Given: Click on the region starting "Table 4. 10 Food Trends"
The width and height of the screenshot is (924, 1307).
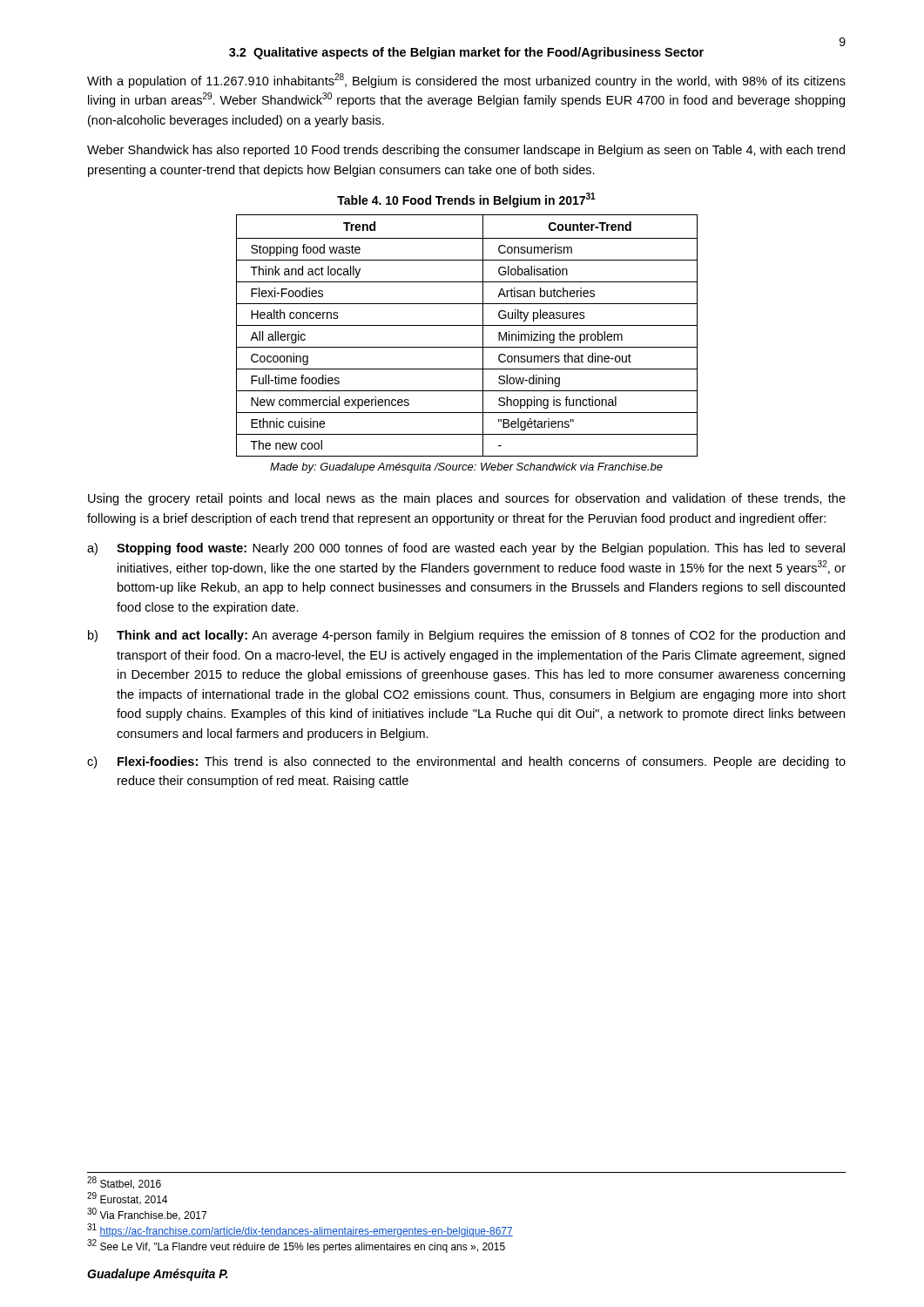Looking at the screenshot, I should coord(466,201).
